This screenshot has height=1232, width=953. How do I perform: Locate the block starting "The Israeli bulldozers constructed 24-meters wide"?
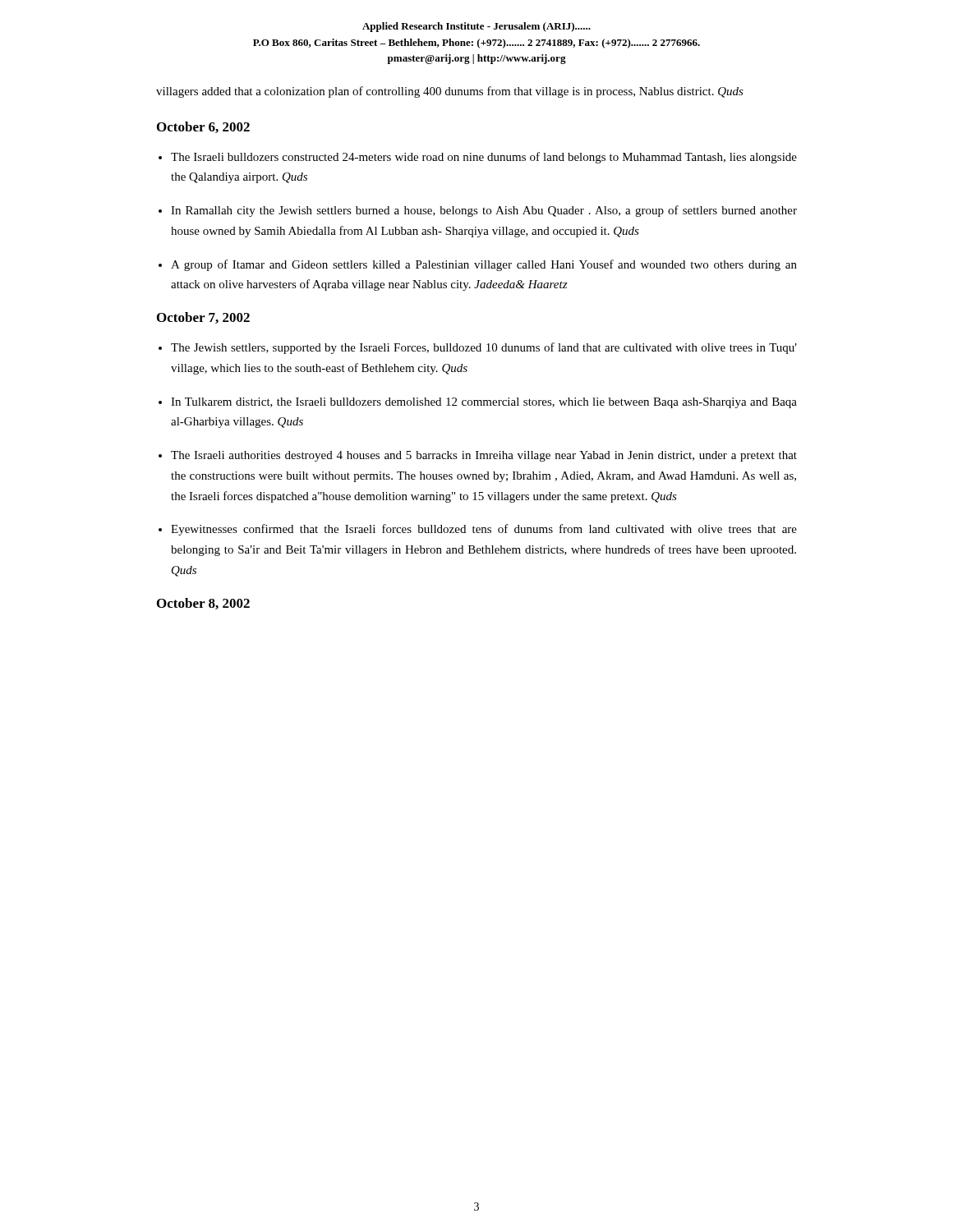484,167
